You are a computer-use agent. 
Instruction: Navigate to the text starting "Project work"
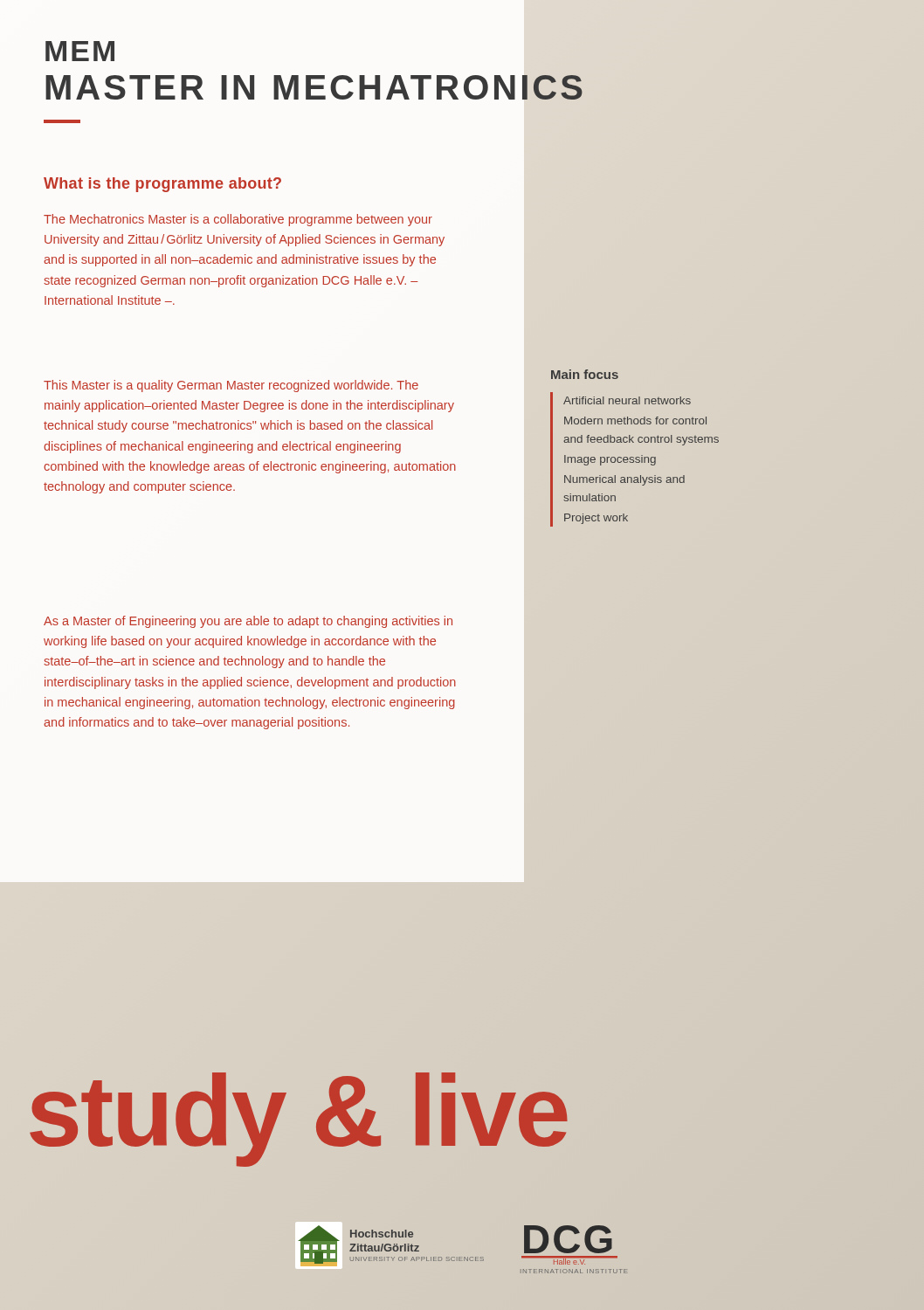pos(596,517)
